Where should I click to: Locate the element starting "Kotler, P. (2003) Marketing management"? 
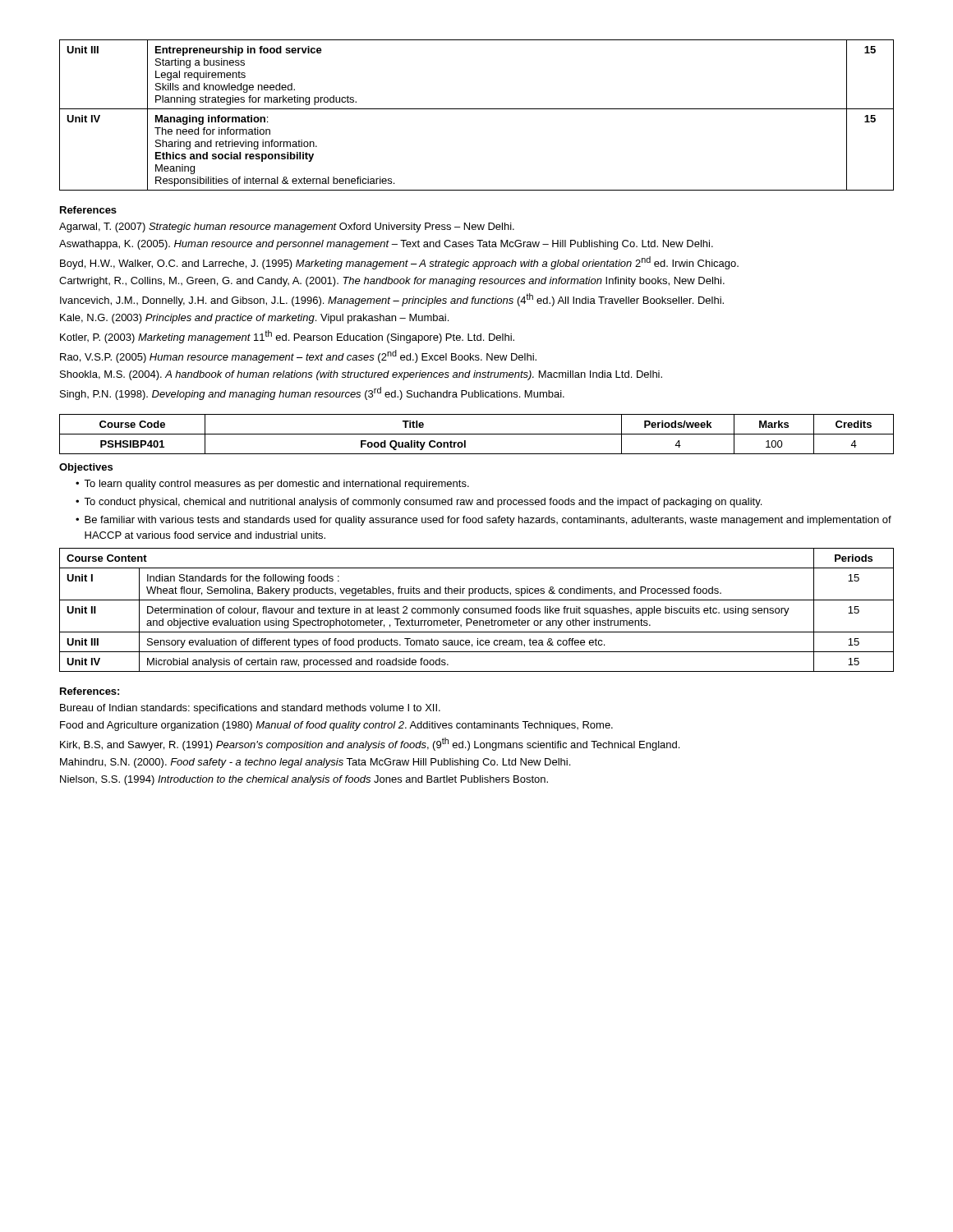click(287, 336)
